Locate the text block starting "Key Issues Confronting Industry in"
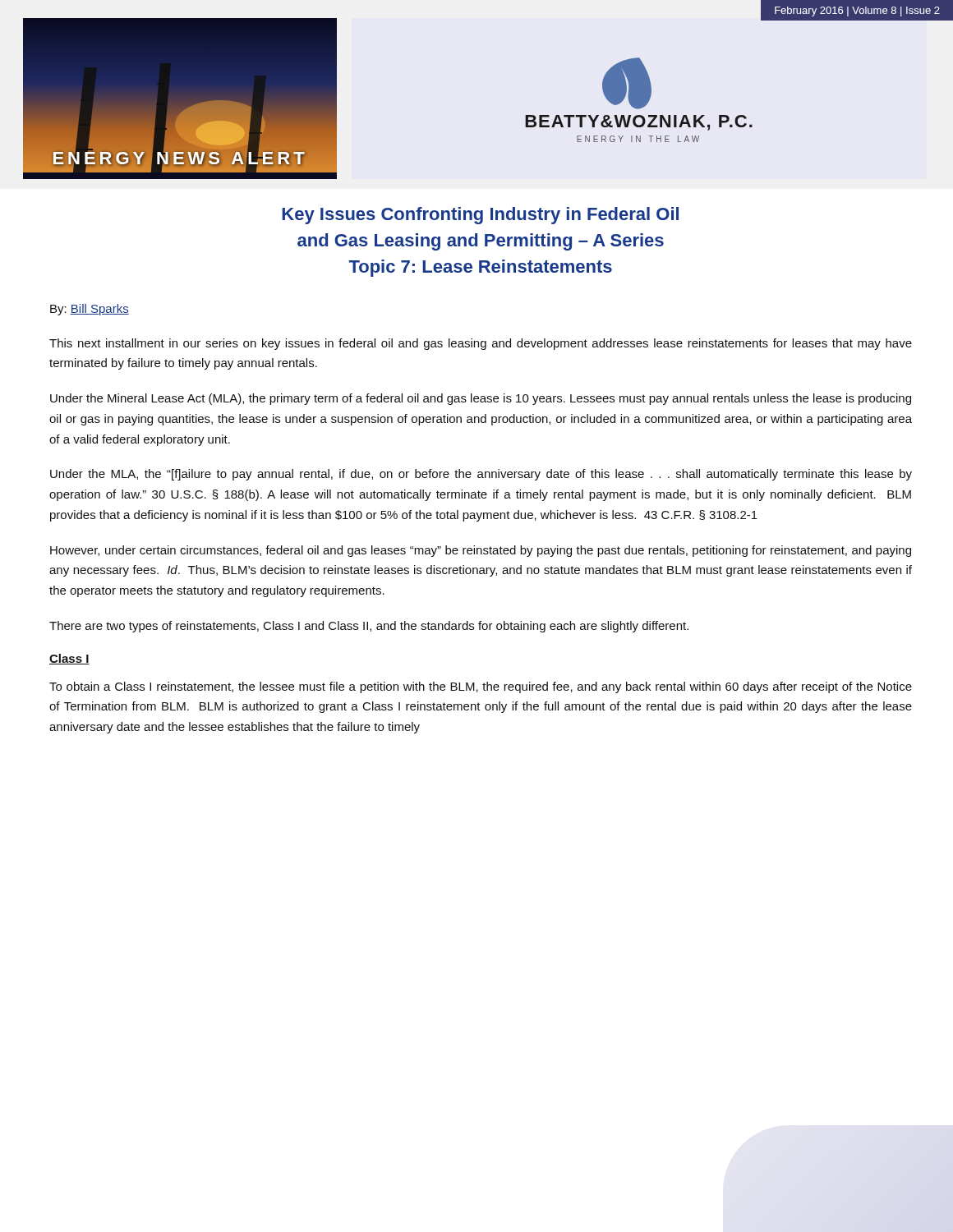The height and width of the screenshot is (1232, 953). (x=481, y=240)
